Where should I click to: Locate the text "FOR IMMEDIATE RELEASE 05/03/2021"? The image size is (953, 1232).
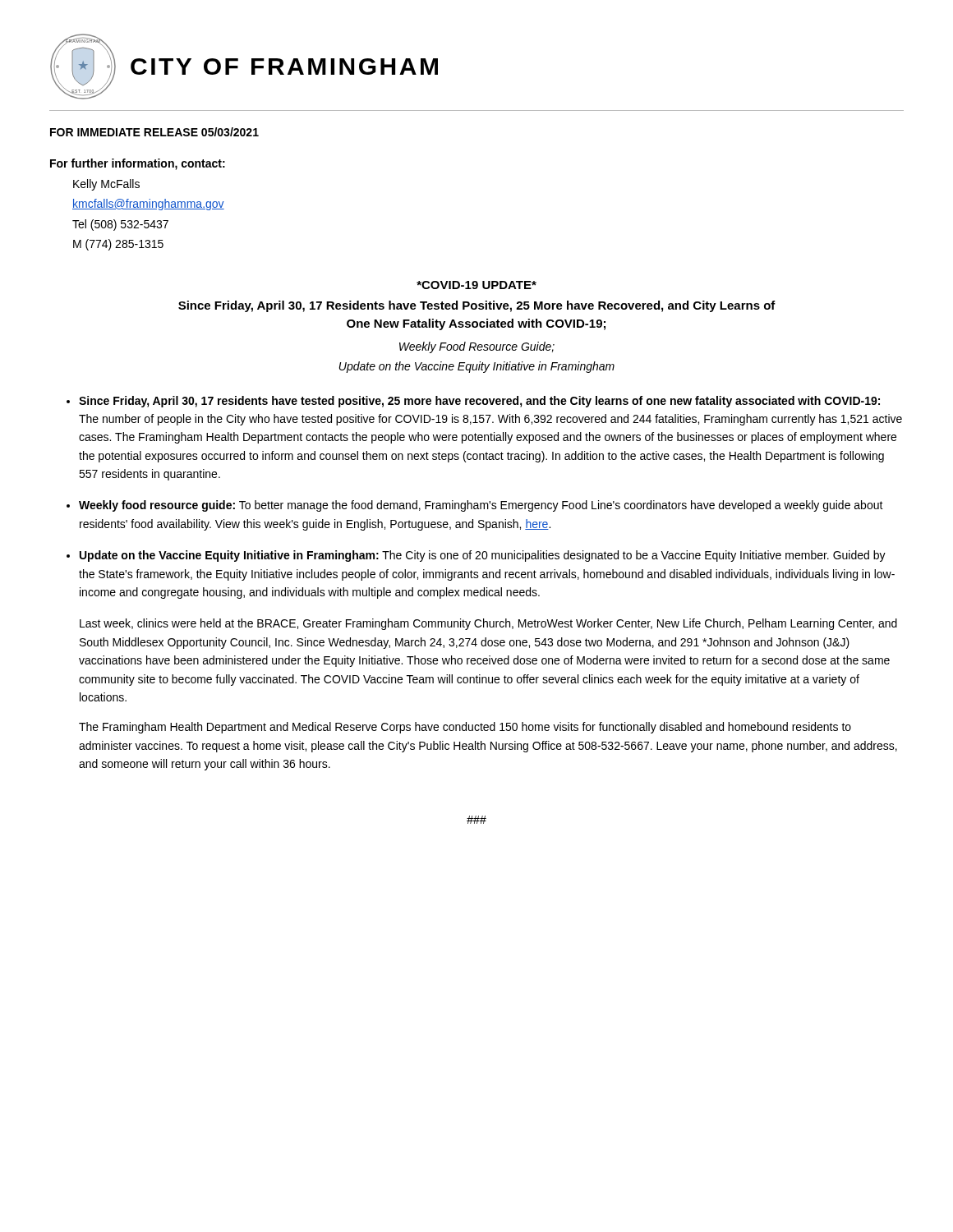(154, 132)
